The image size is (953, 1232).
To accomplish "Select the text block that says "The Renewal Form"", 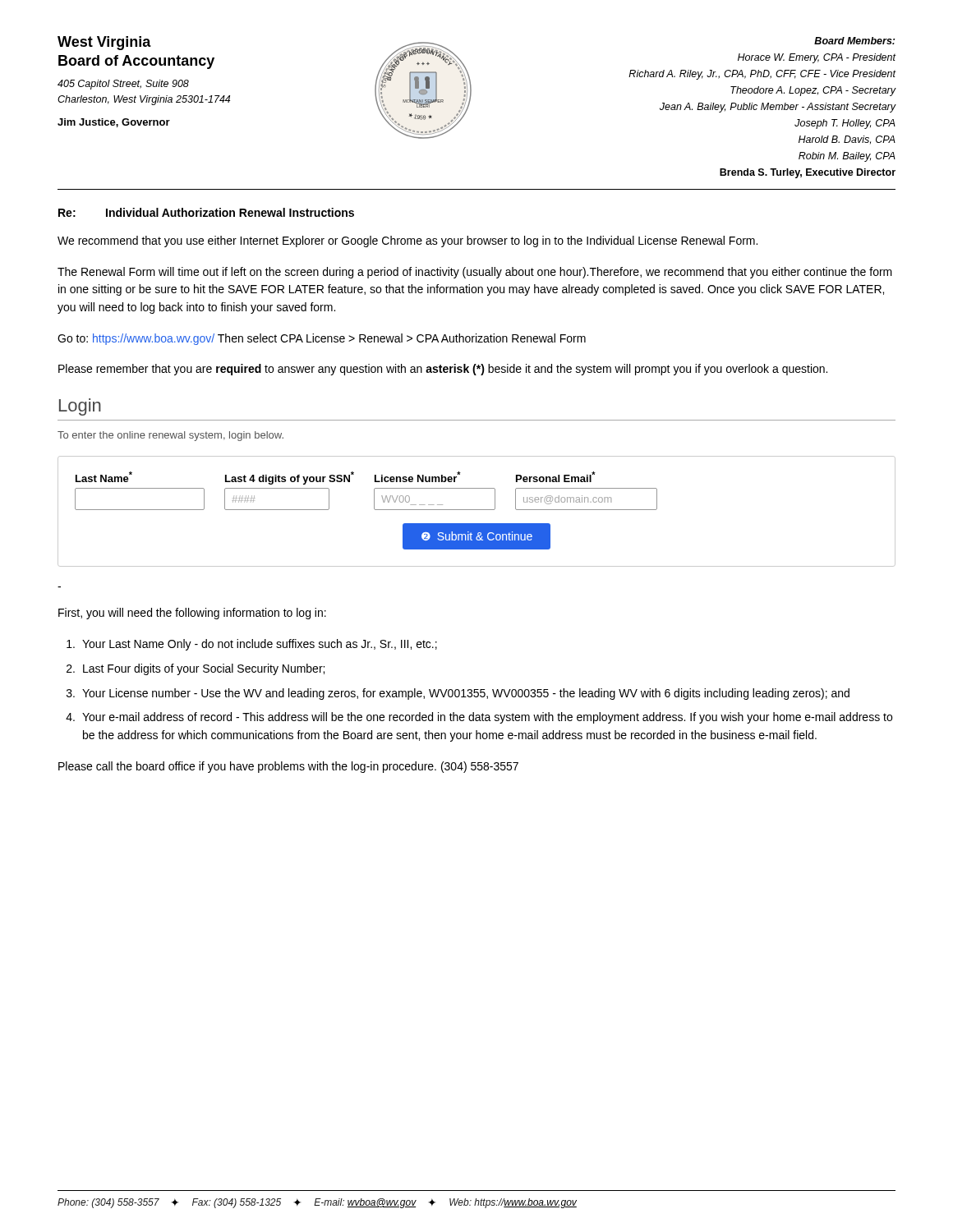I will (x=475, y=289).
